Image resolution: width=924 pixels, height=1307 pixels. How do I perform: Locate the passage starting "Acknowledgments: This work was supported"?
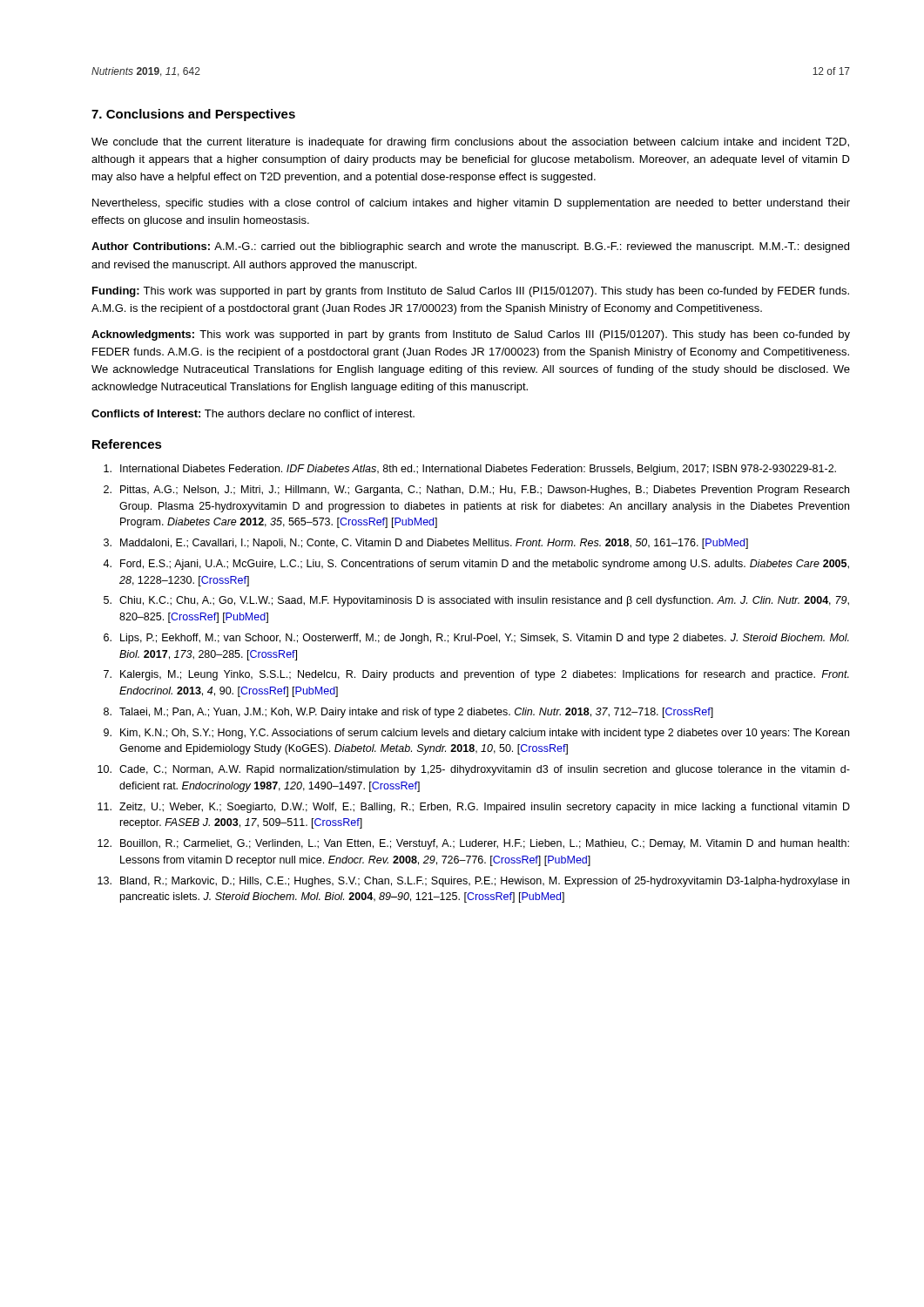point(471,361)
